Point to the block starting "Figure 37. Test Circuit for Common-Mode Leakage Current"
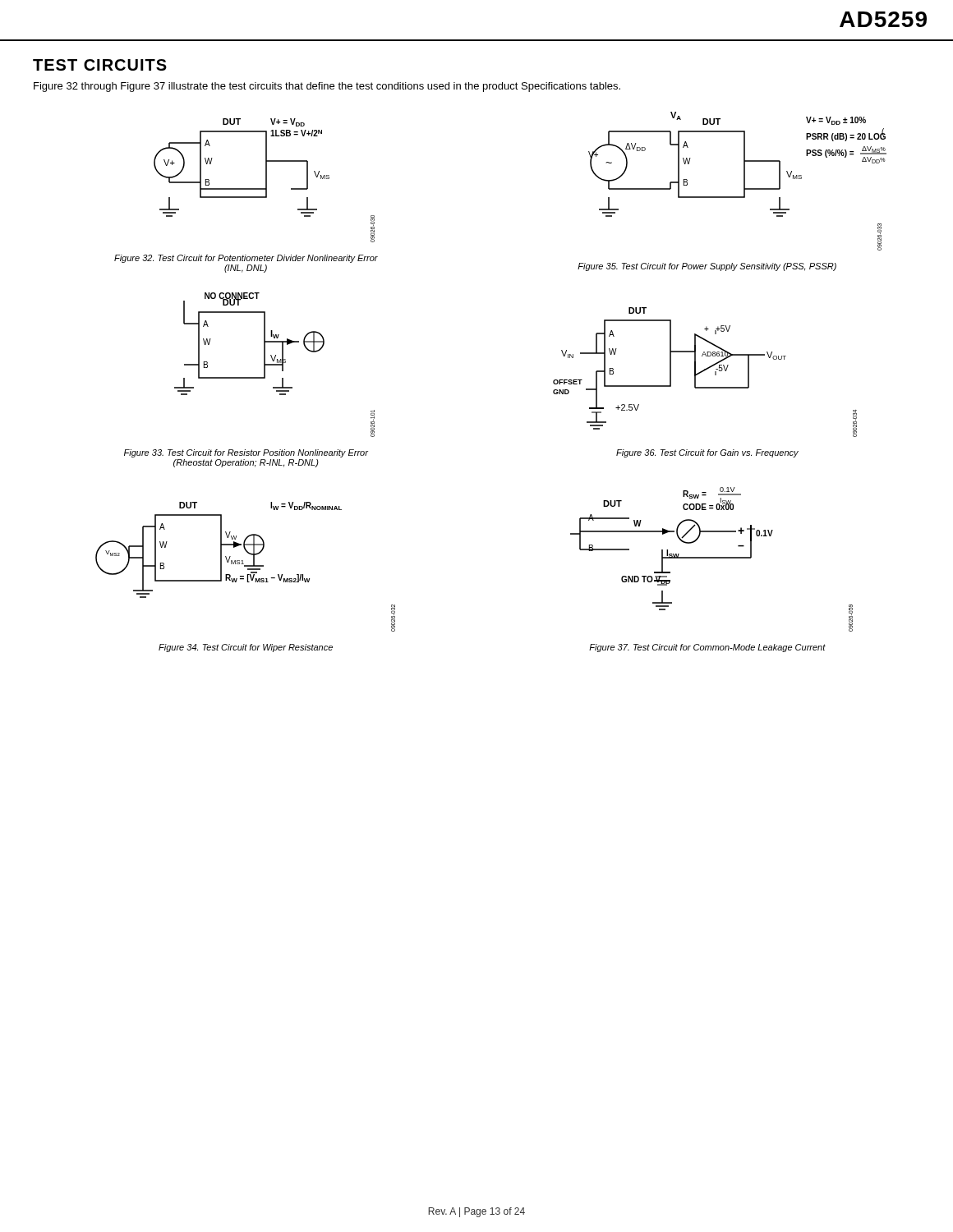953x1232 pixels. point(707,647)
